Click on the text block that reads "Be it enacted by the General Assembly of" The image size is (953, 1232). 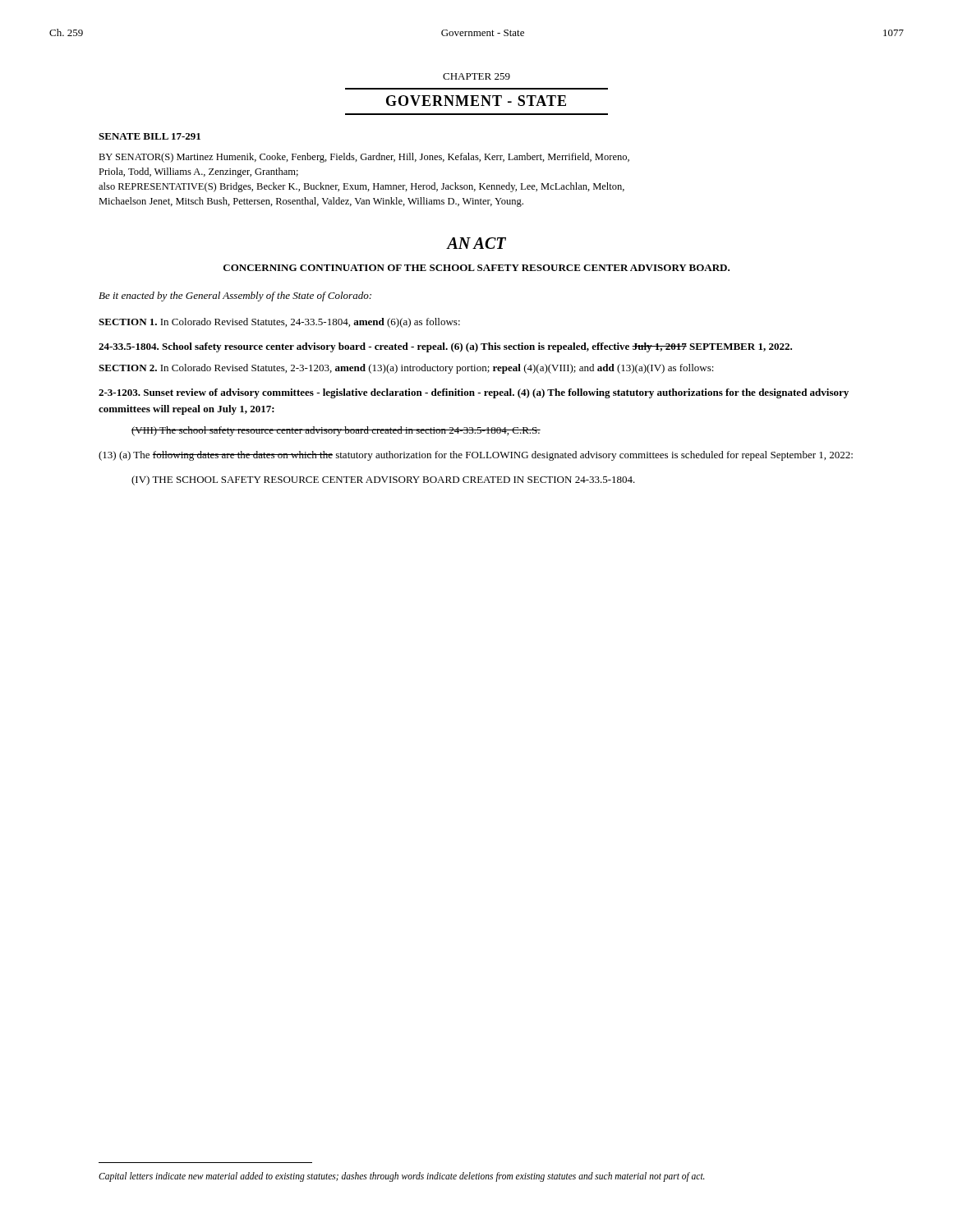[235, 295]
